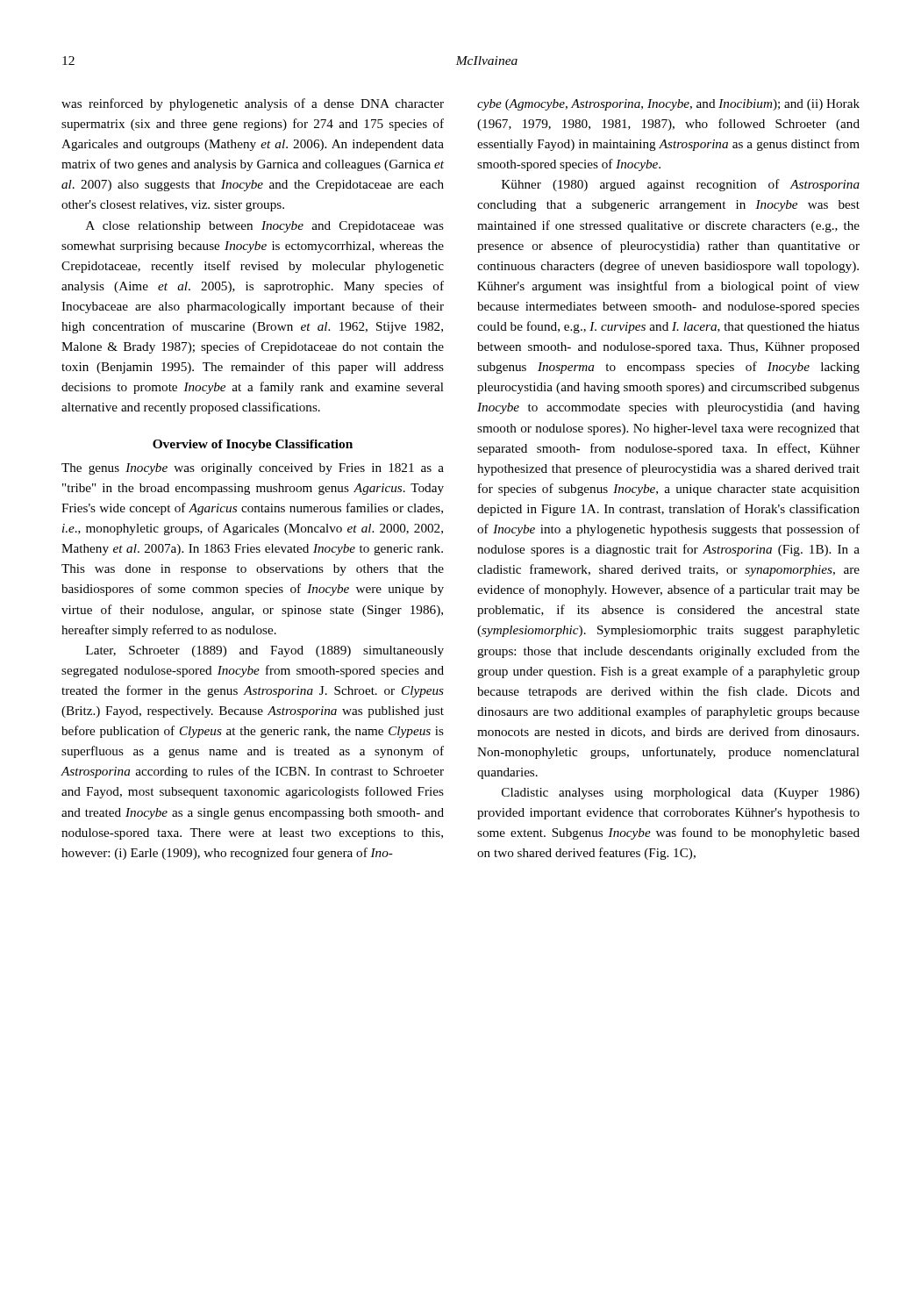This screenshot has width=921, height=1316.
Task: Select the text block that reads "The genus Inocybe was originally conceived by Fries"
Action: coord(253,660)
